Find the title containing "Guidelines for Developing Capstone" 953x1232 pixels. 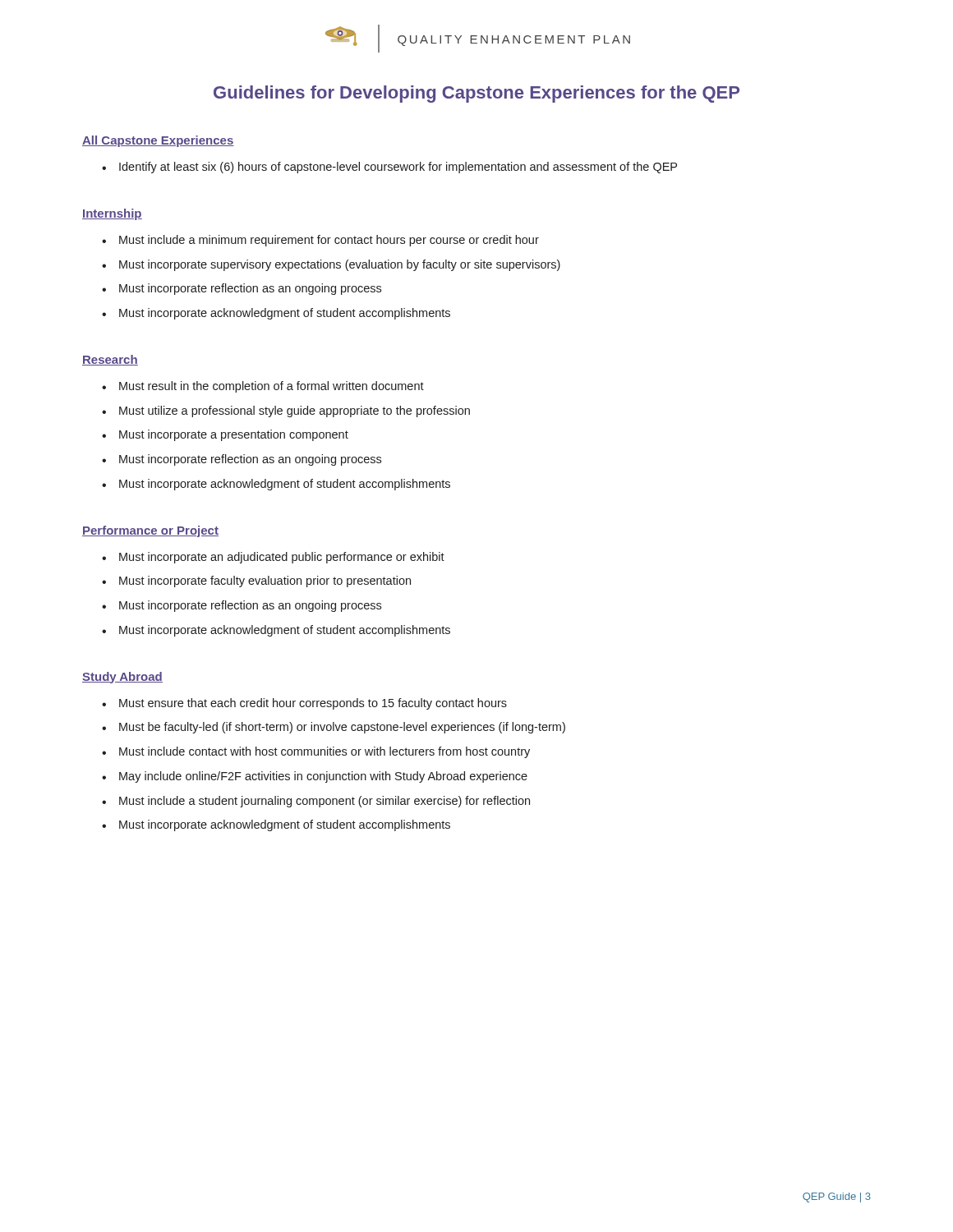[476, 92]
